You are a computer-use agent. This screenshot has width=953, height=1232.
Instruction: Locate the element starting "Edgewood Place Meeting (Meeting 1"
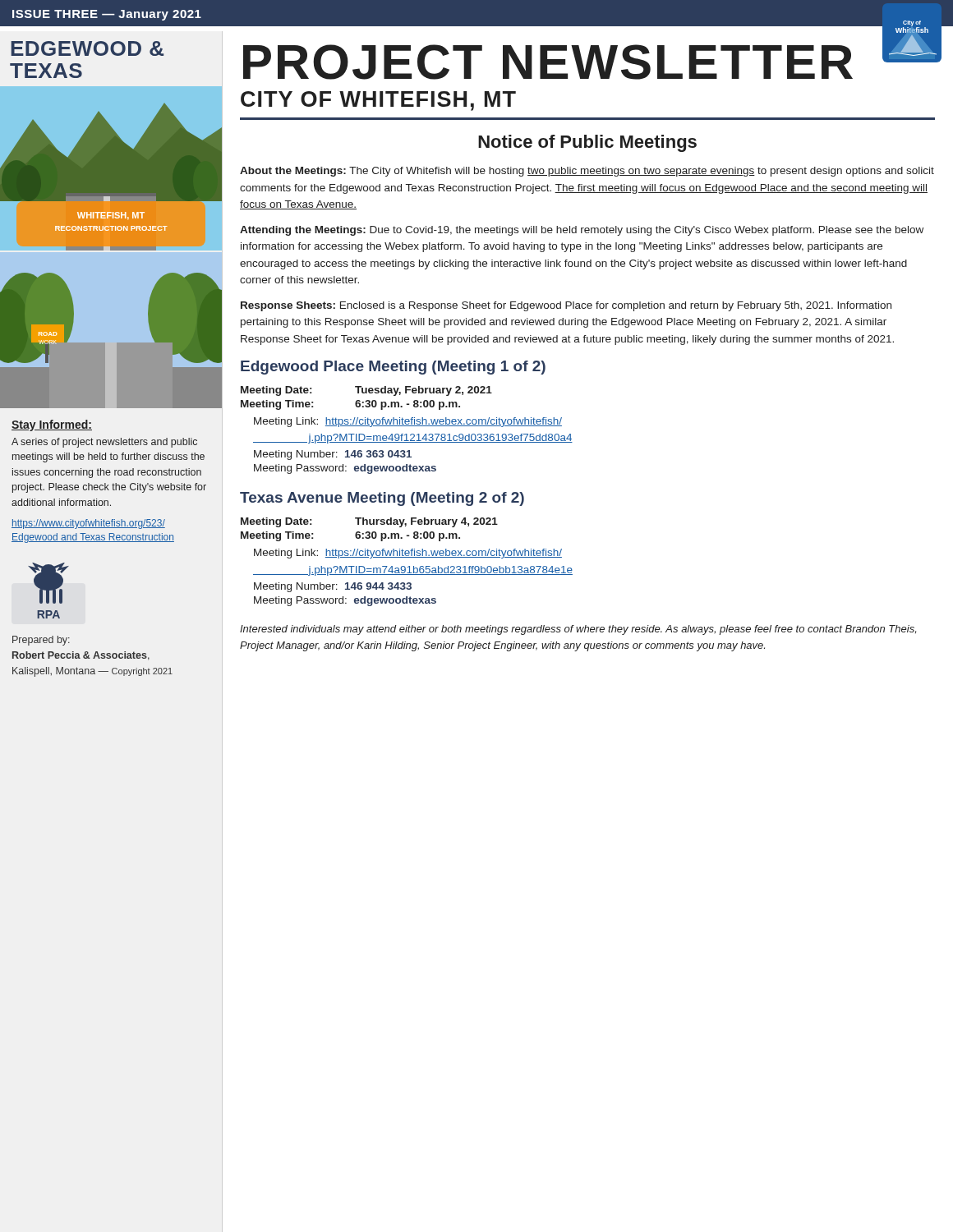coord(393,366)
